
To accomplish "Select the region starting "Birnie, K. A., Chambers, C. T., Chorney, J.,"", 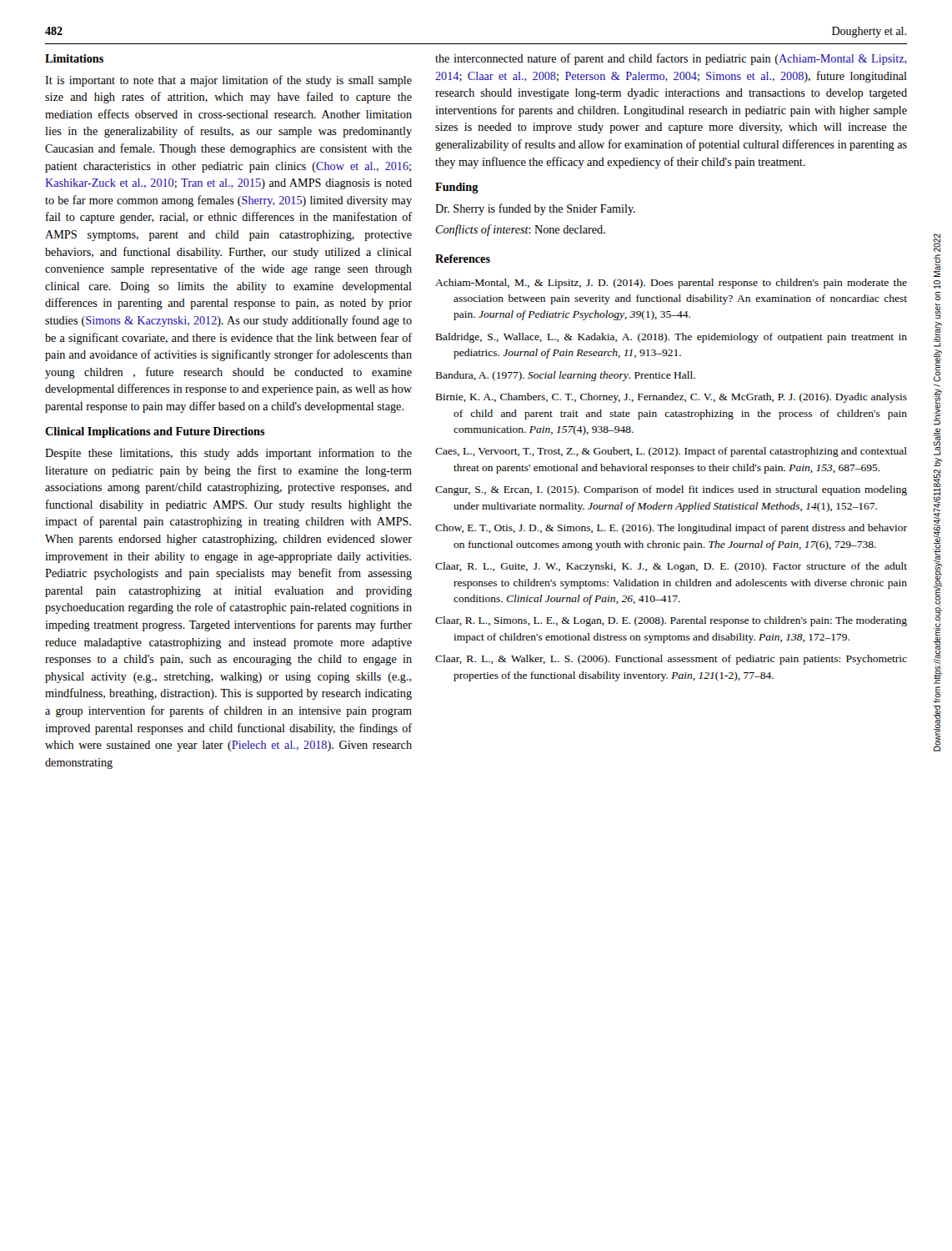I will pos(671,413).
